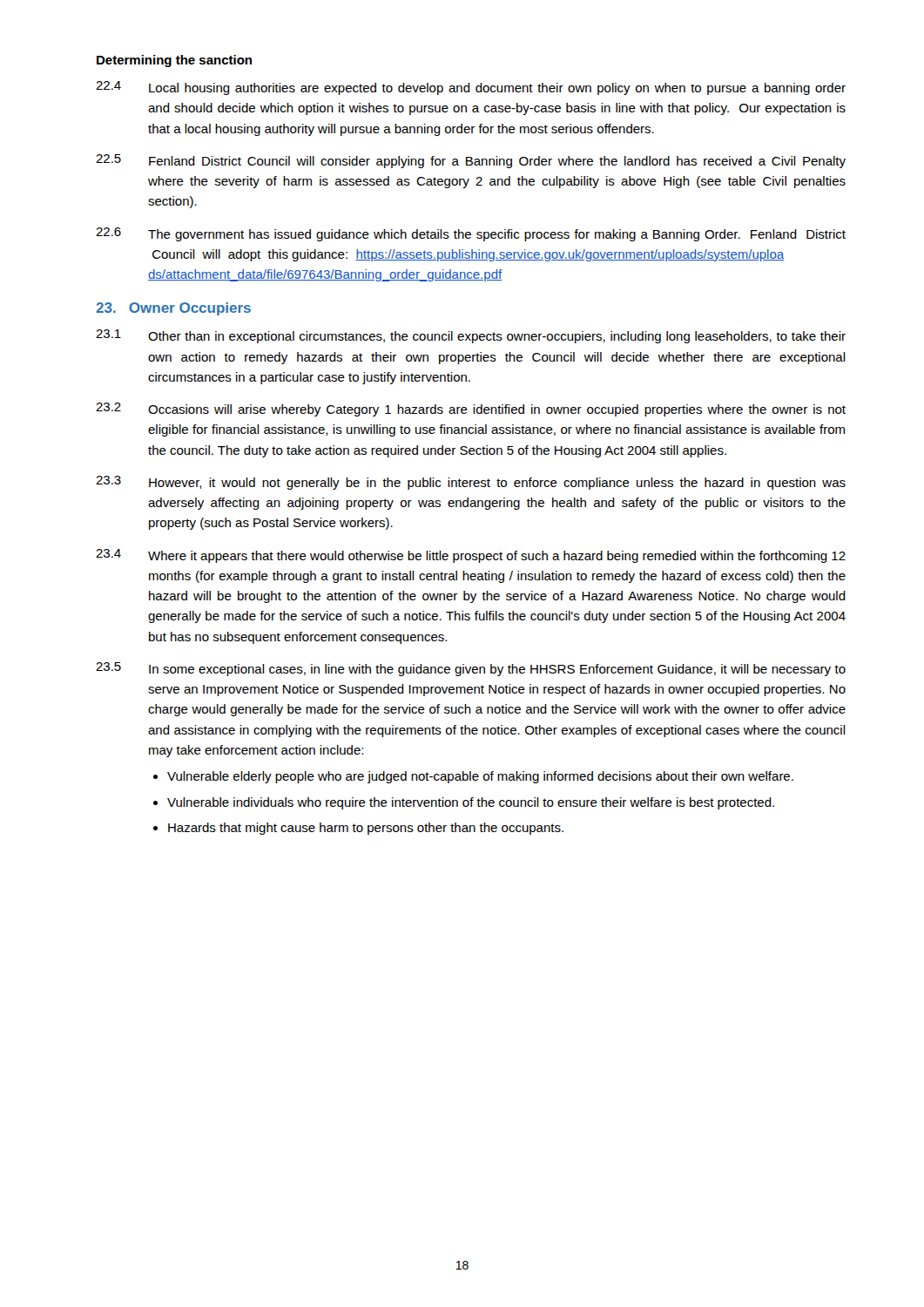This screenshot has width=924, height=1307.
Task: Locate the section header with the text "Determining the sanction"
Action: point(174,60)
